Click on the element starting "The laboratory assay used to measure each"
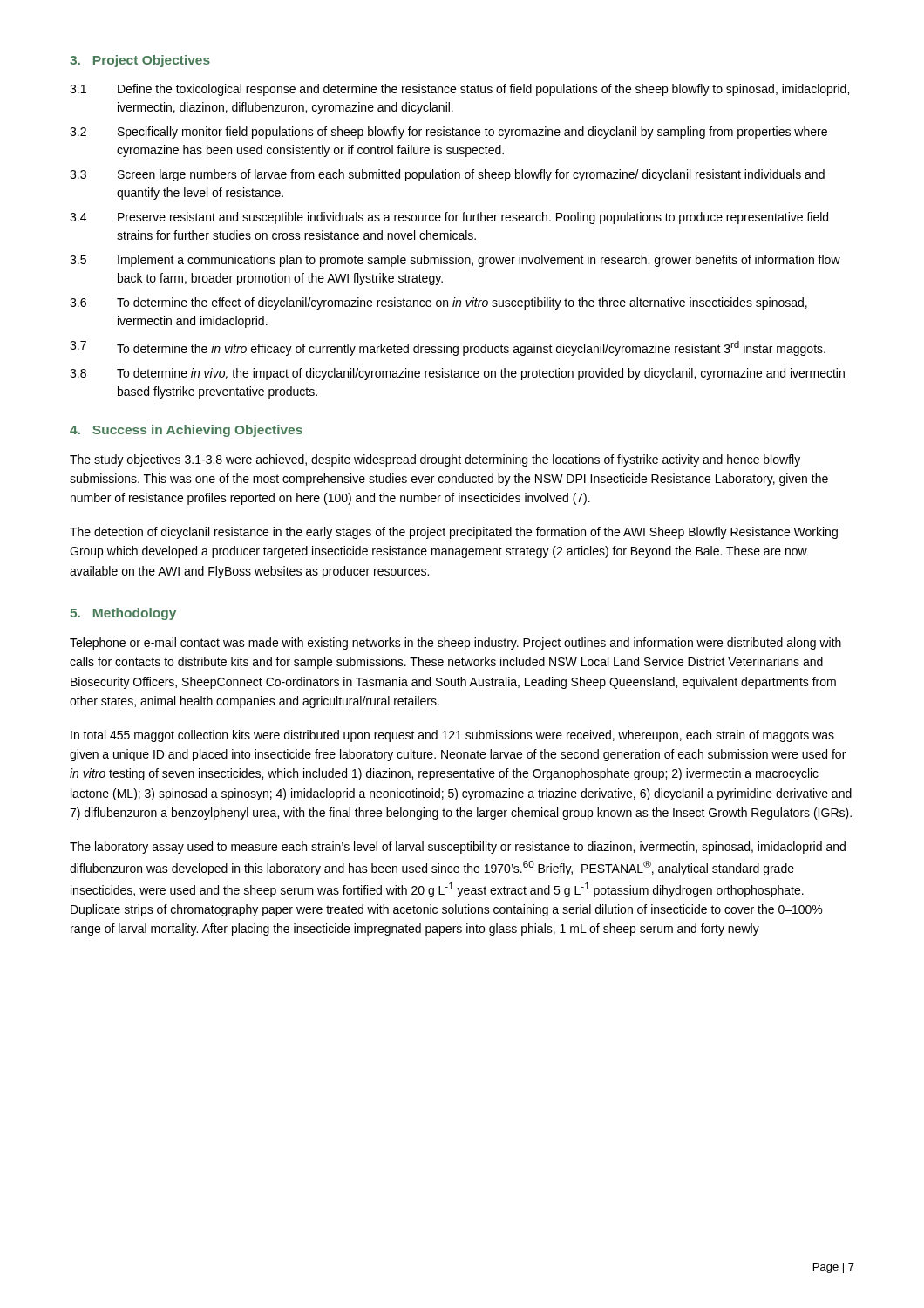Image resolution: width=924 pixels, height=1308 pixels. coord(458,888)
